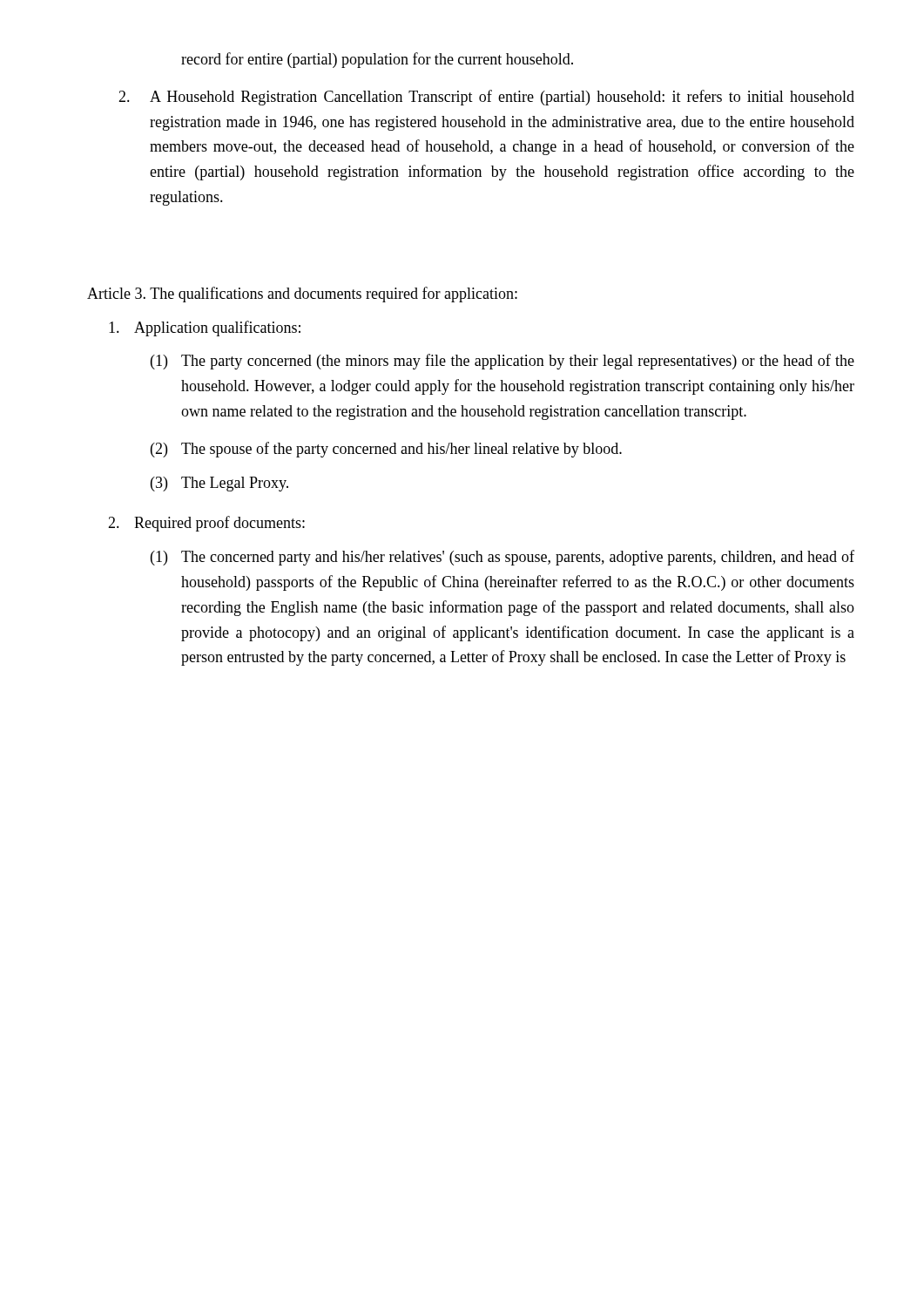The image size is (924, 1307).
Task: Point to the block beginning "2.A Household Registration Cancellation Transcript"
Action: 486,145
